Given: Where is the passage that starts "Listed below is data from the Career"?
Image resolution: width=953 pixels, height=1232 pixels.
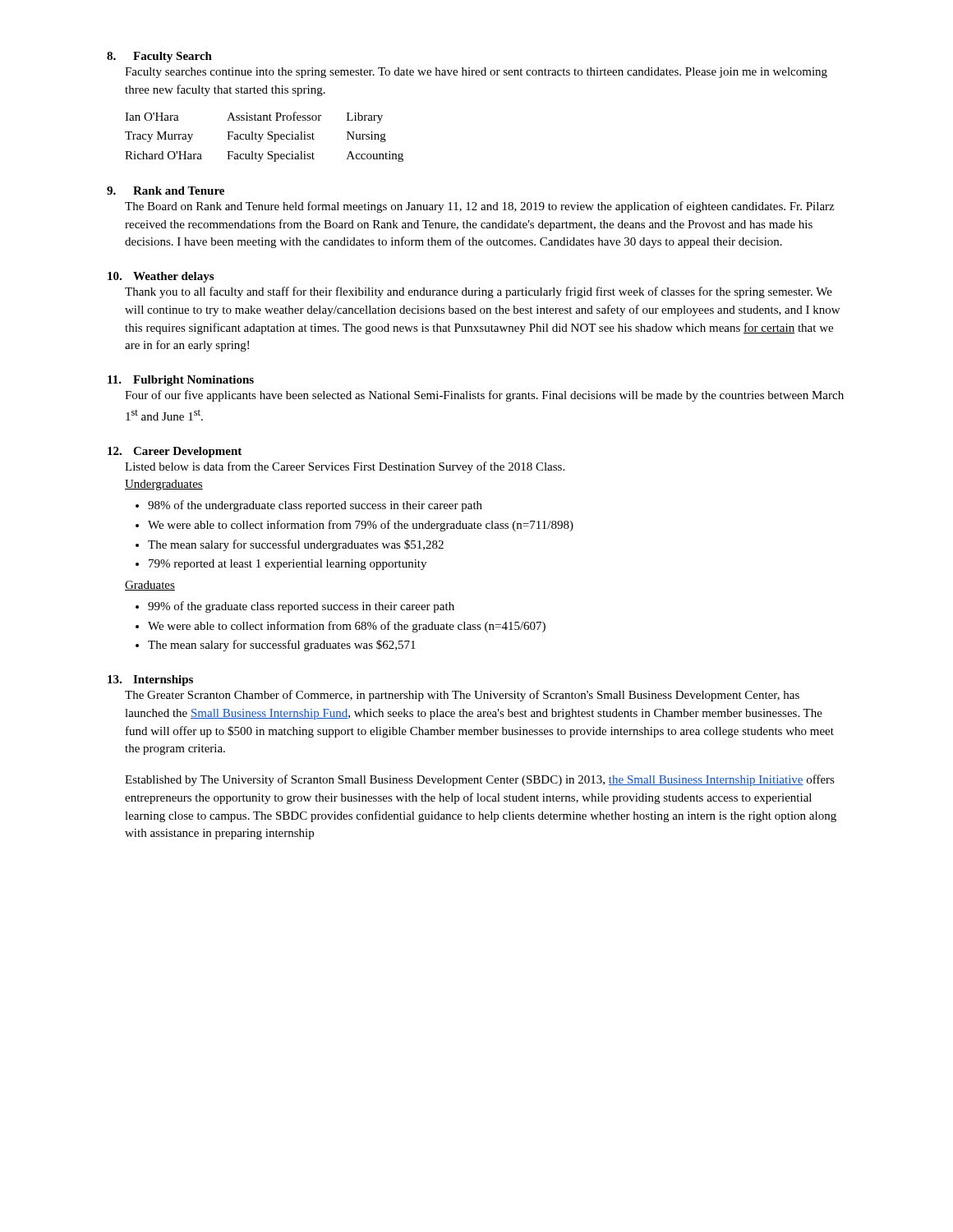Looking at the screenshot, I should pos(345,475).
